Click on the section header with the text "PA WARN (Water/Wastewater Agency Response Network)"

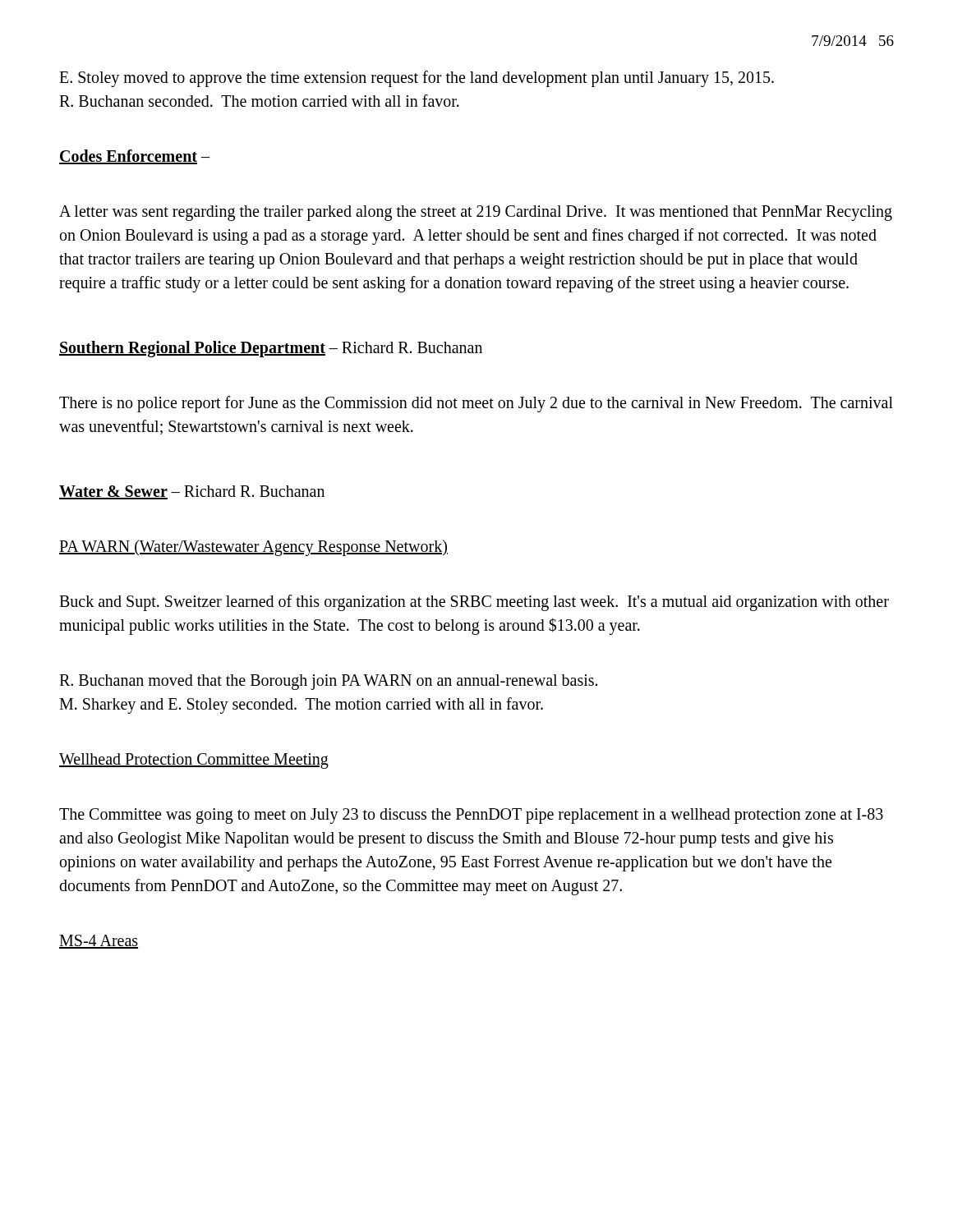253,546
